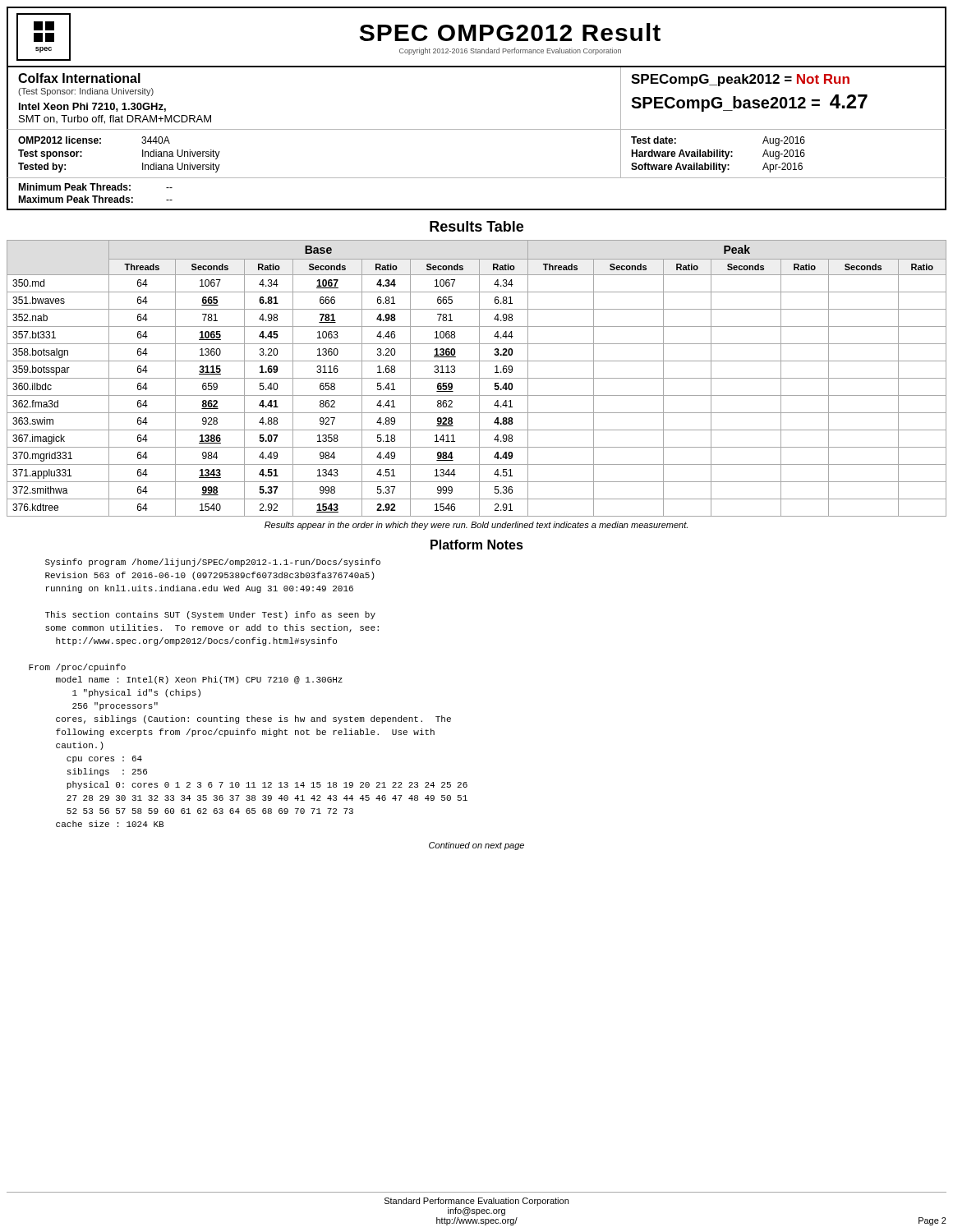Where is the passage that starts "Minimum Peak Threads:-- Maximum Peak"?

95,187
